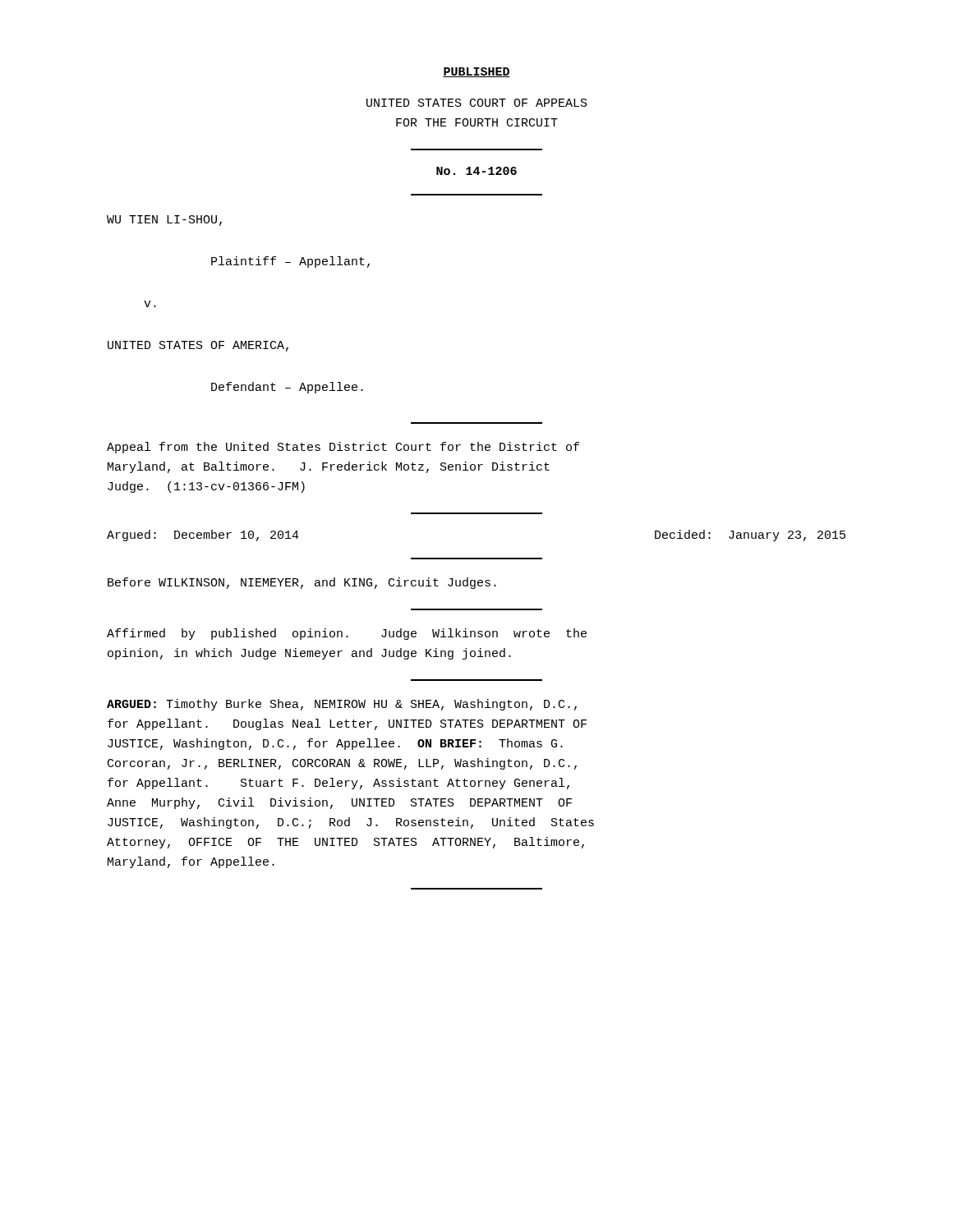Point to the region starting "No. 14-1206"
This screenshot has height=1232, width=953.
(476, 172)
